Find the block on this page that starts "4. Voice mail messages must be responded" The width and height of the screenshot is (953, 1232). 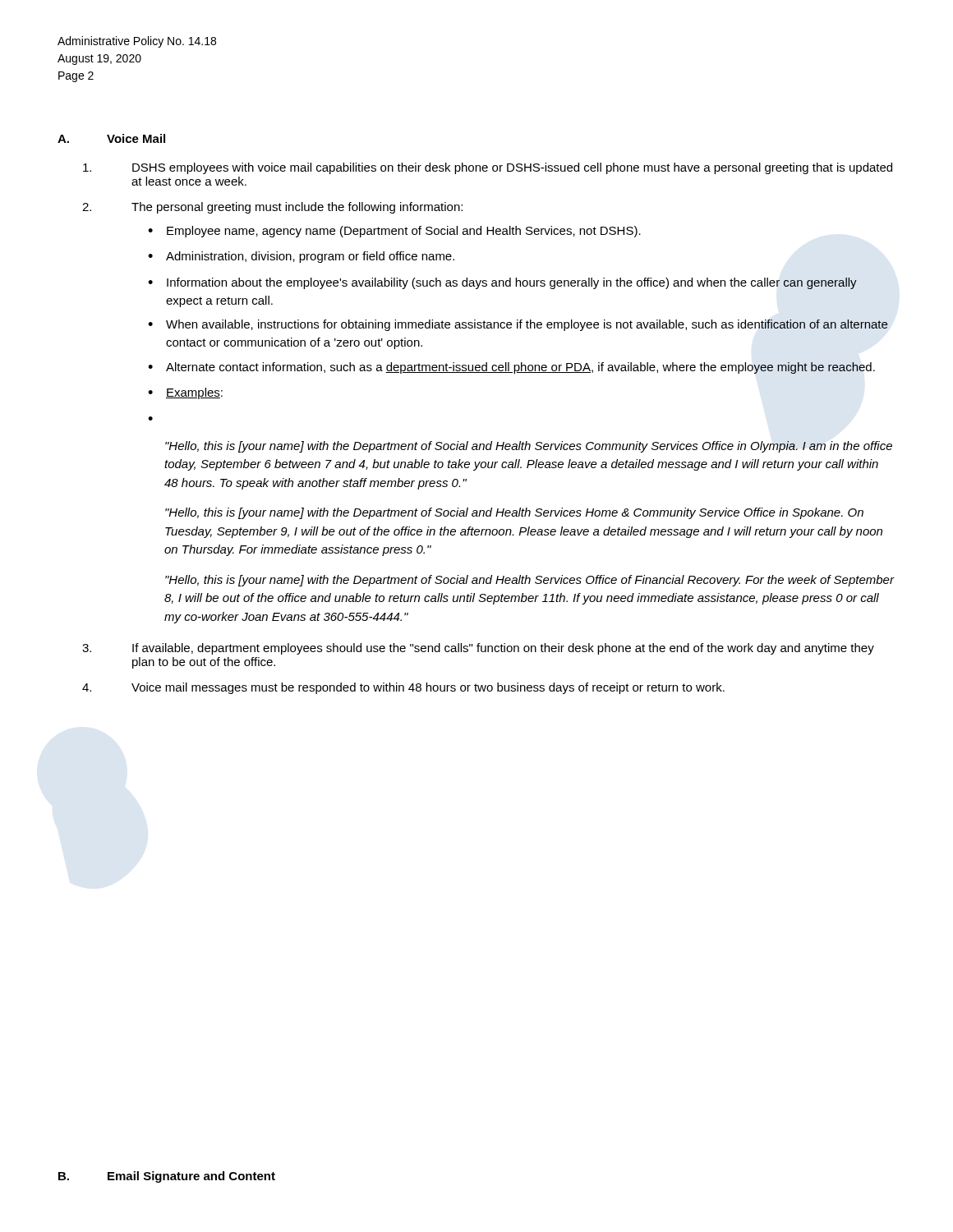(476, 687)
